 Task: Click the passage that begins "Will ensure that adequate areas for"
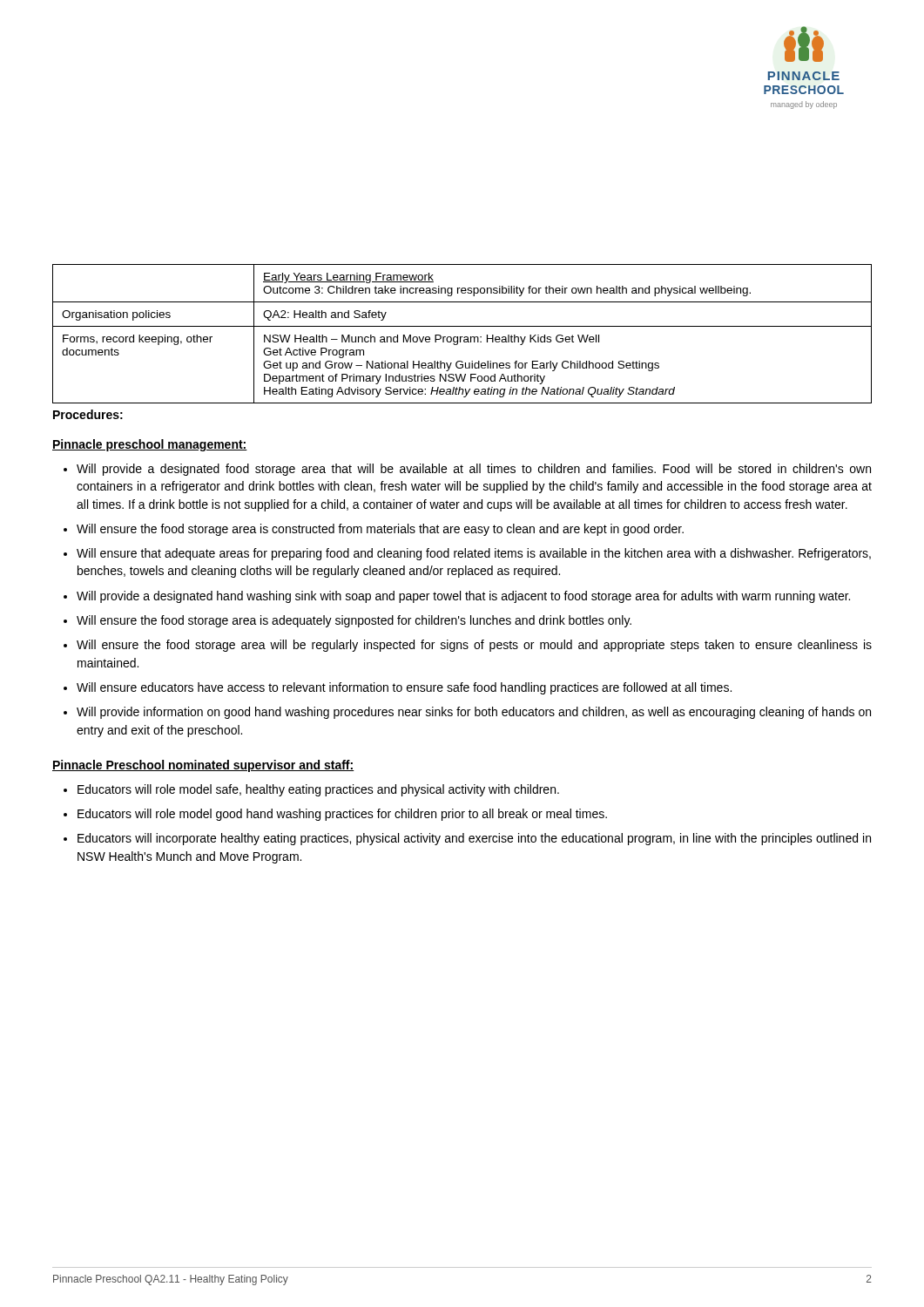pos(474,562)
